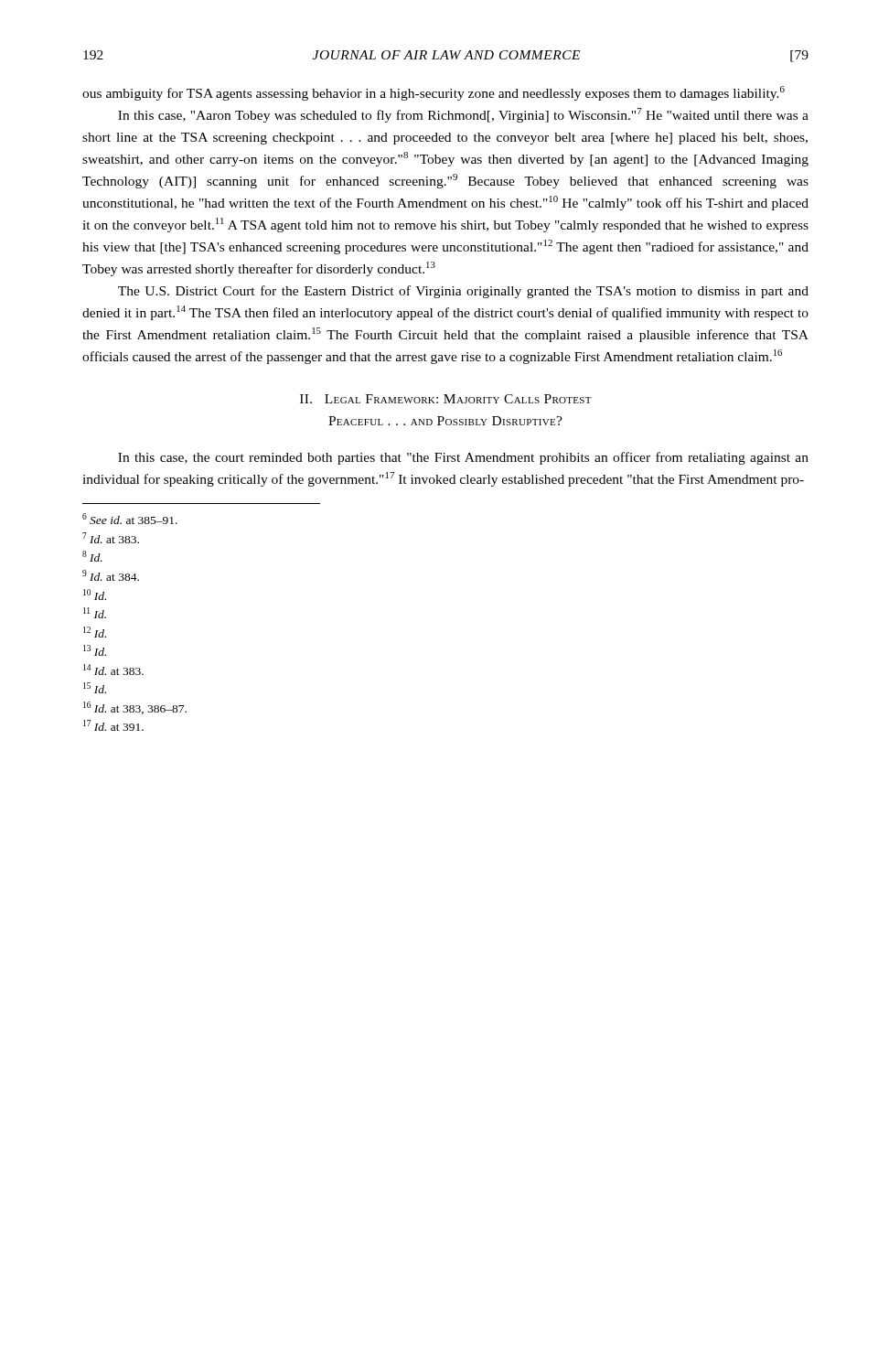Viewport: 889px width, 1372px height.
Task: Point to the region starting "10 Id."
Action: [95, 595]
